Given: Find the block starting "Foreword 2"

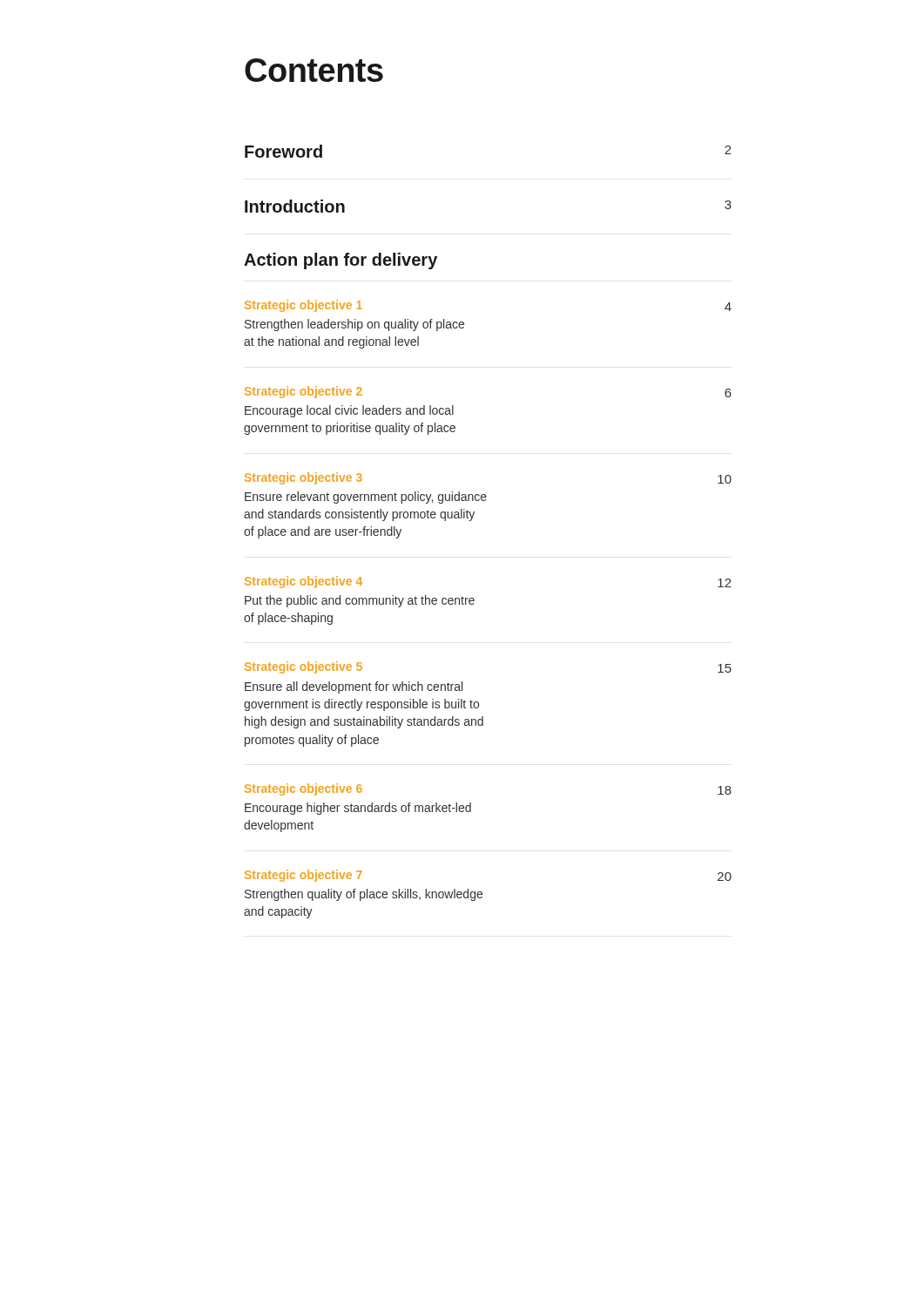Looking at the screenshot, I should click(x=283, y=151).
